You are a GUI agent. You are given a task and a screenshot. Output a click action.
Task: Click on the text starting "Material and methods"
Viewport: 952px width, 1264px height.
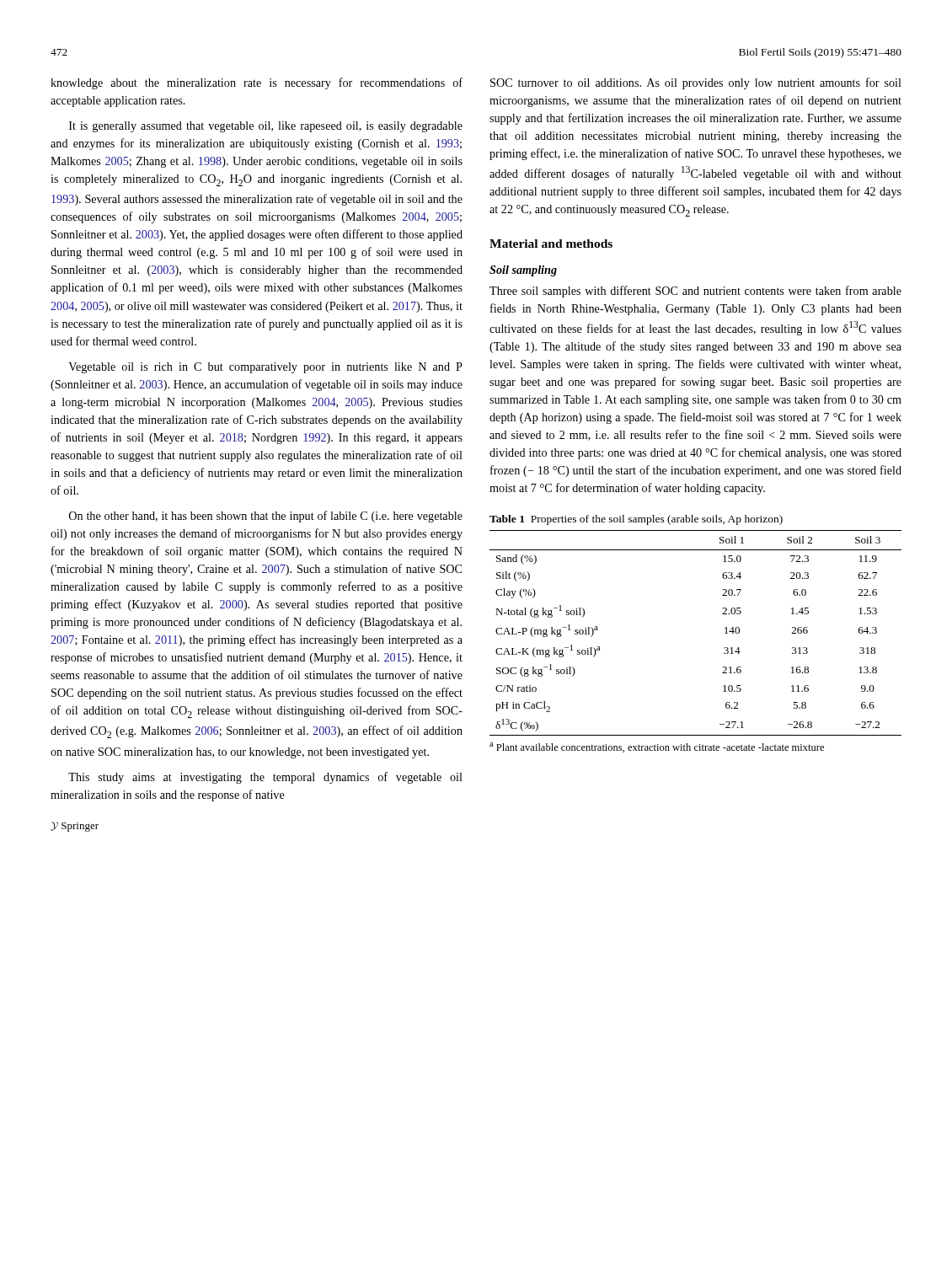[551, 243]
